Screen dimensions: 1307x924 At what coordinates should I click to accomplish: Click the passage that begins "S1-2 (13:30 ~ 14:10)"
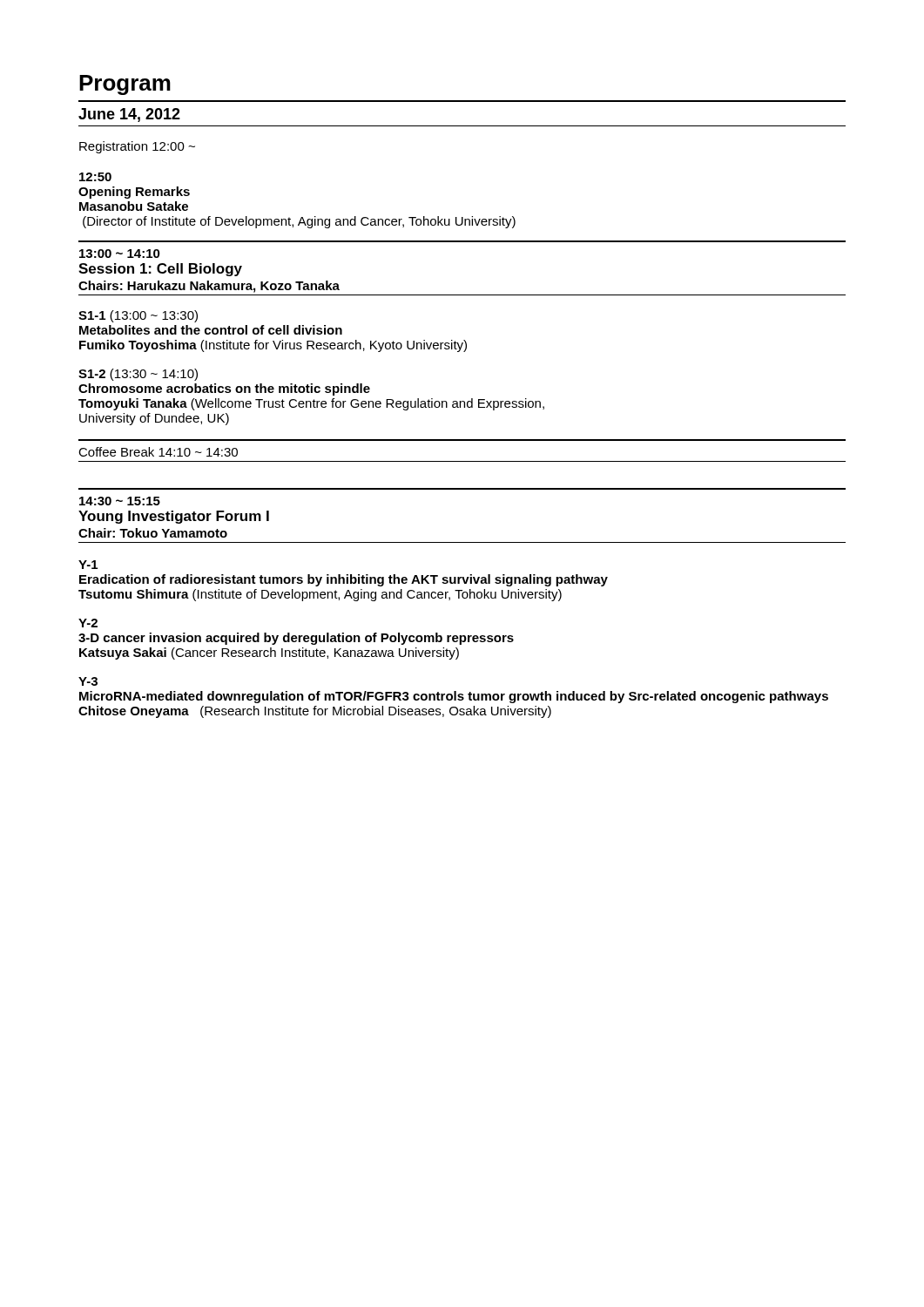312,396
